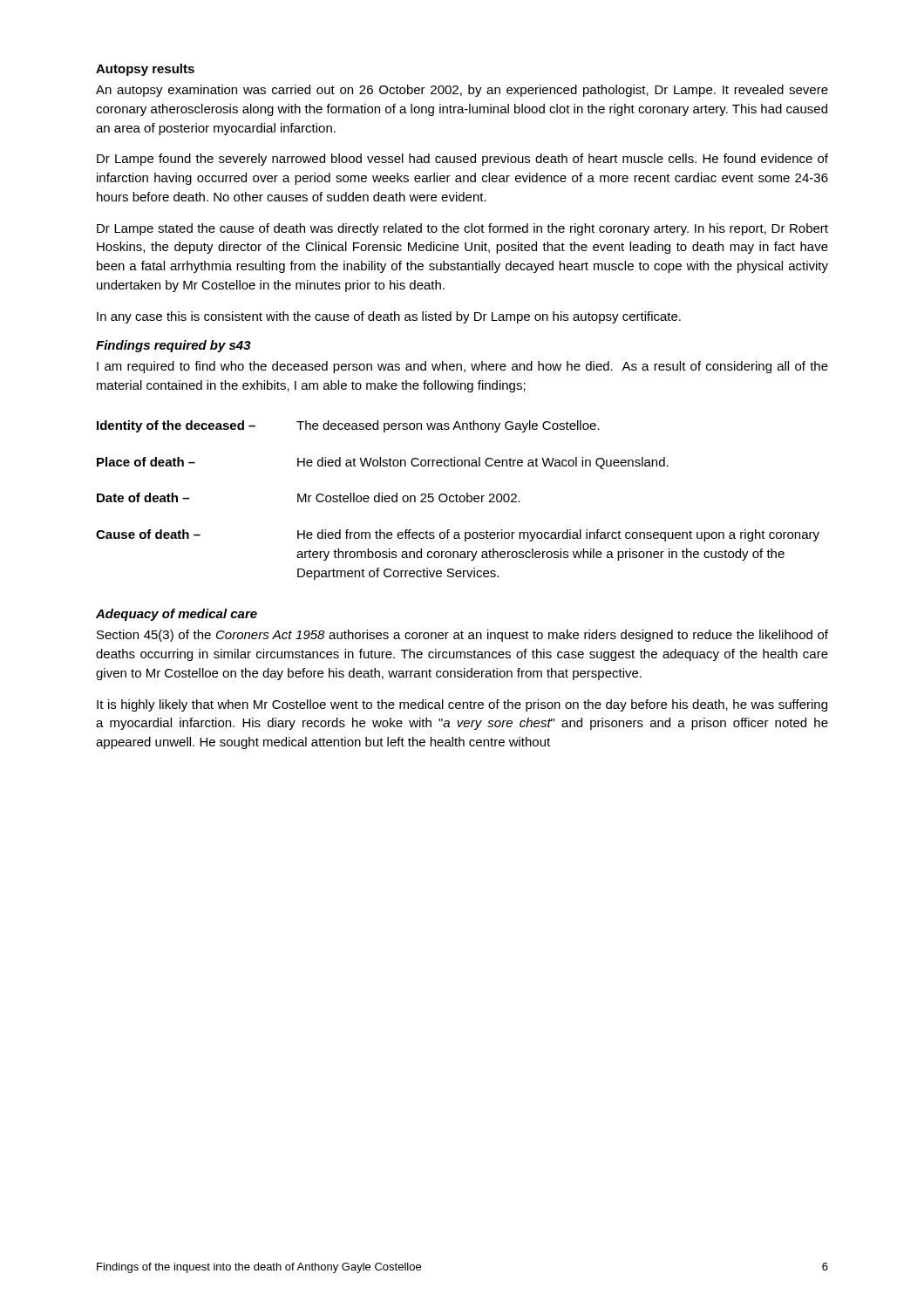Find the text block with the text "Section 45(3) of"

[462, 654]
